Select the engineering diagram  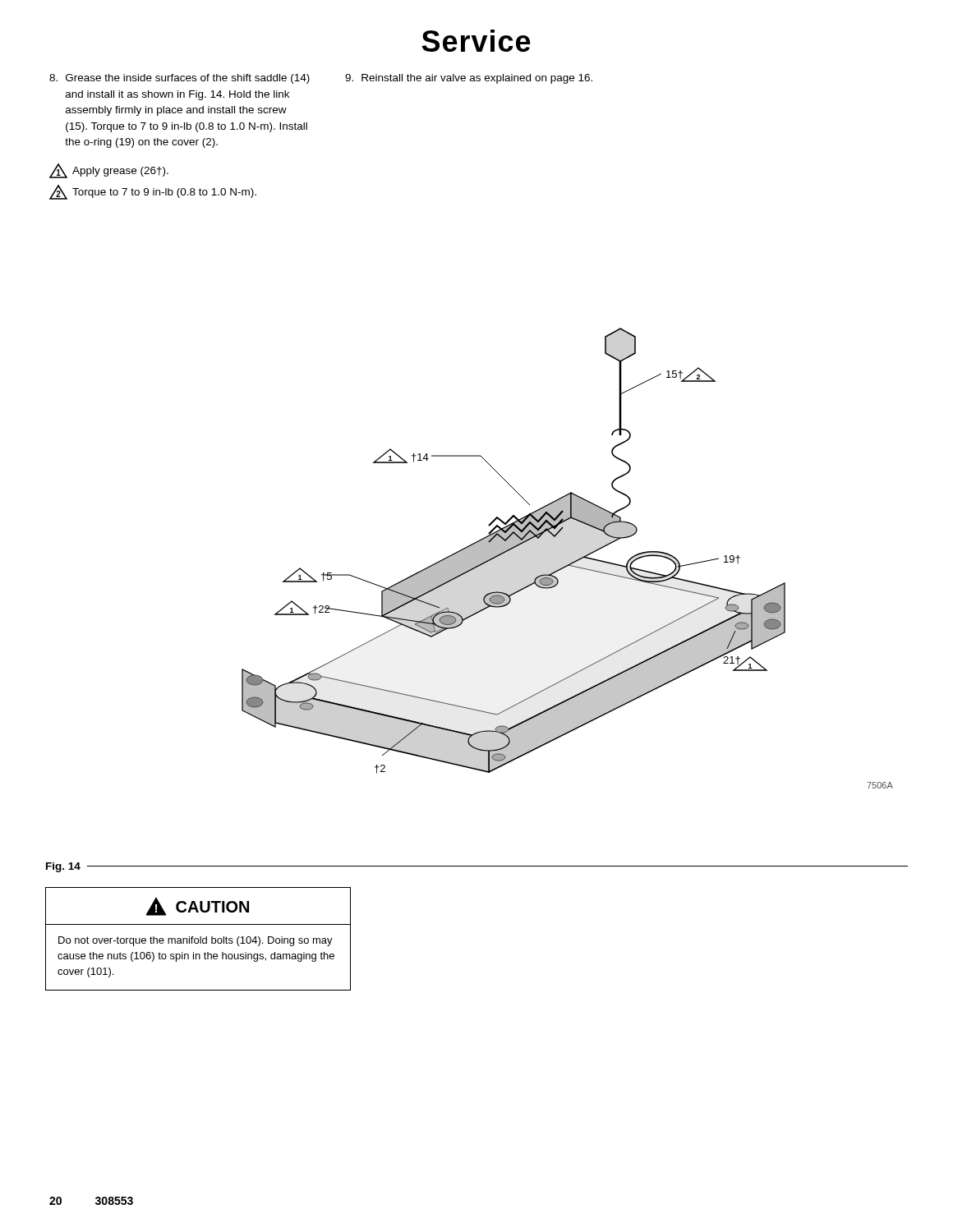coord(476,526)
